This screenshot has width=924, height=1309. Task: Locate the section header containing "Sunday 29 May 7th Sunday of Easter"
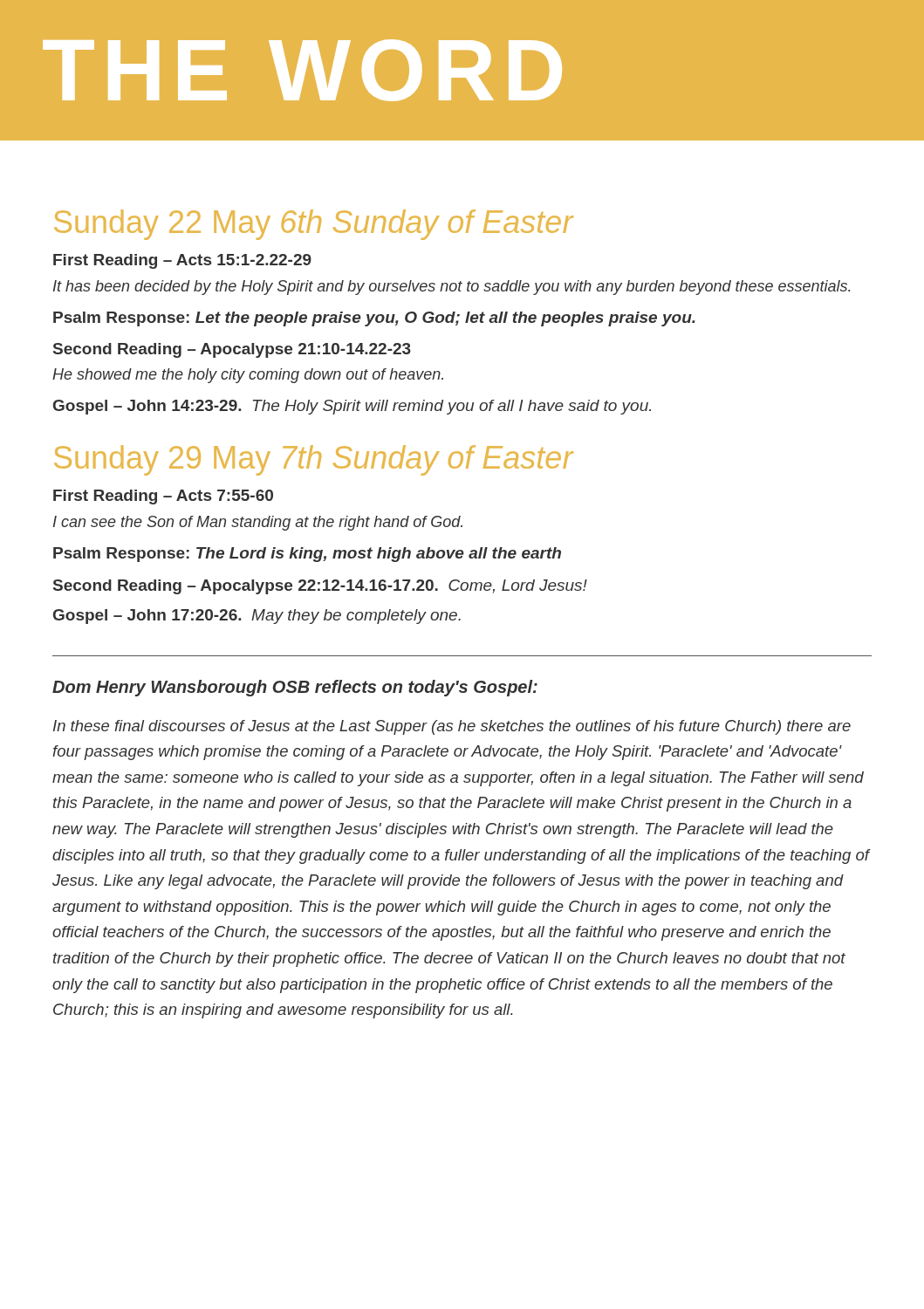click(x=462, y=458)
